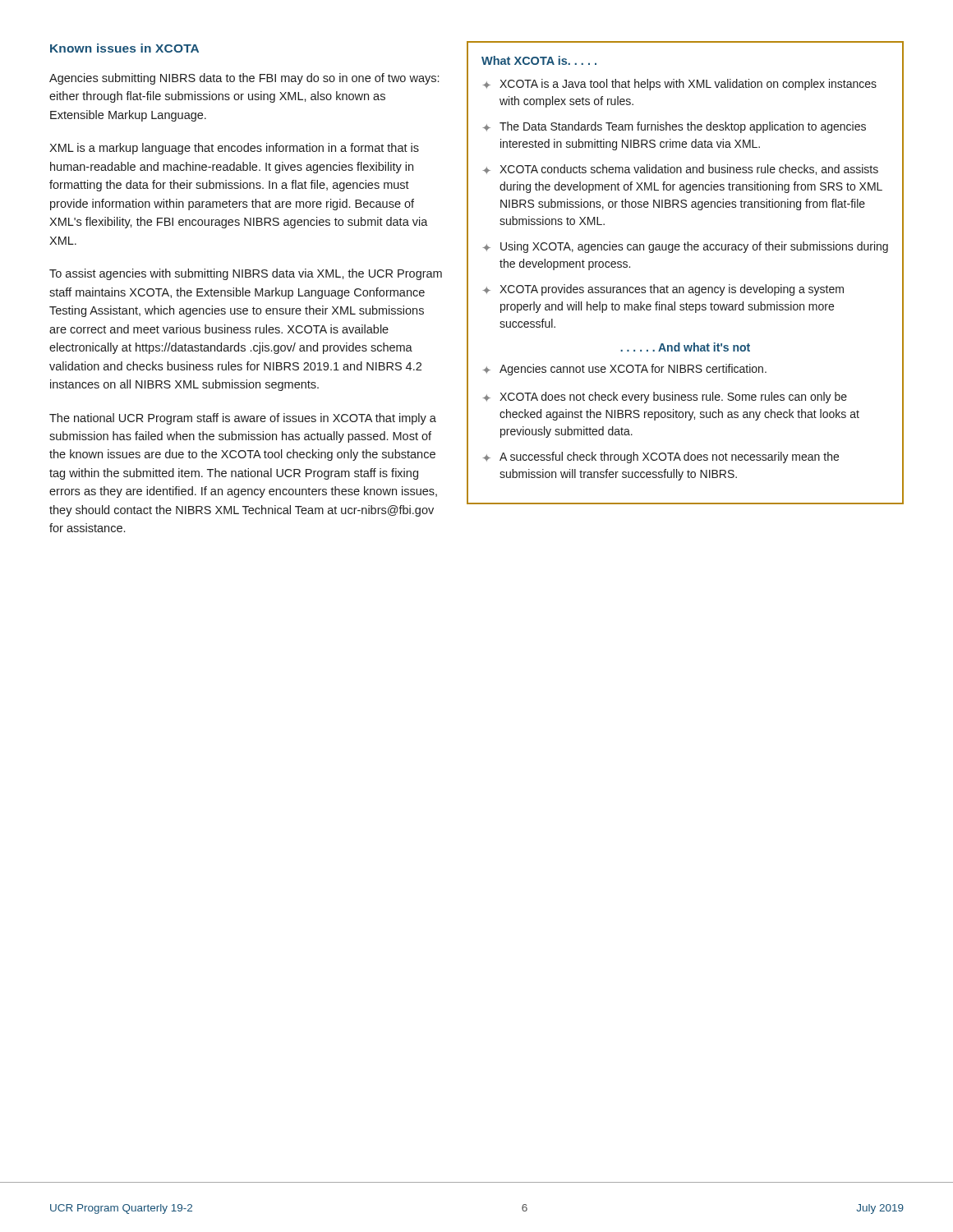Click the passage that begins "✦ XCOTA is a Java tool that helps"
953x1232 pixels.
point(685,93)
